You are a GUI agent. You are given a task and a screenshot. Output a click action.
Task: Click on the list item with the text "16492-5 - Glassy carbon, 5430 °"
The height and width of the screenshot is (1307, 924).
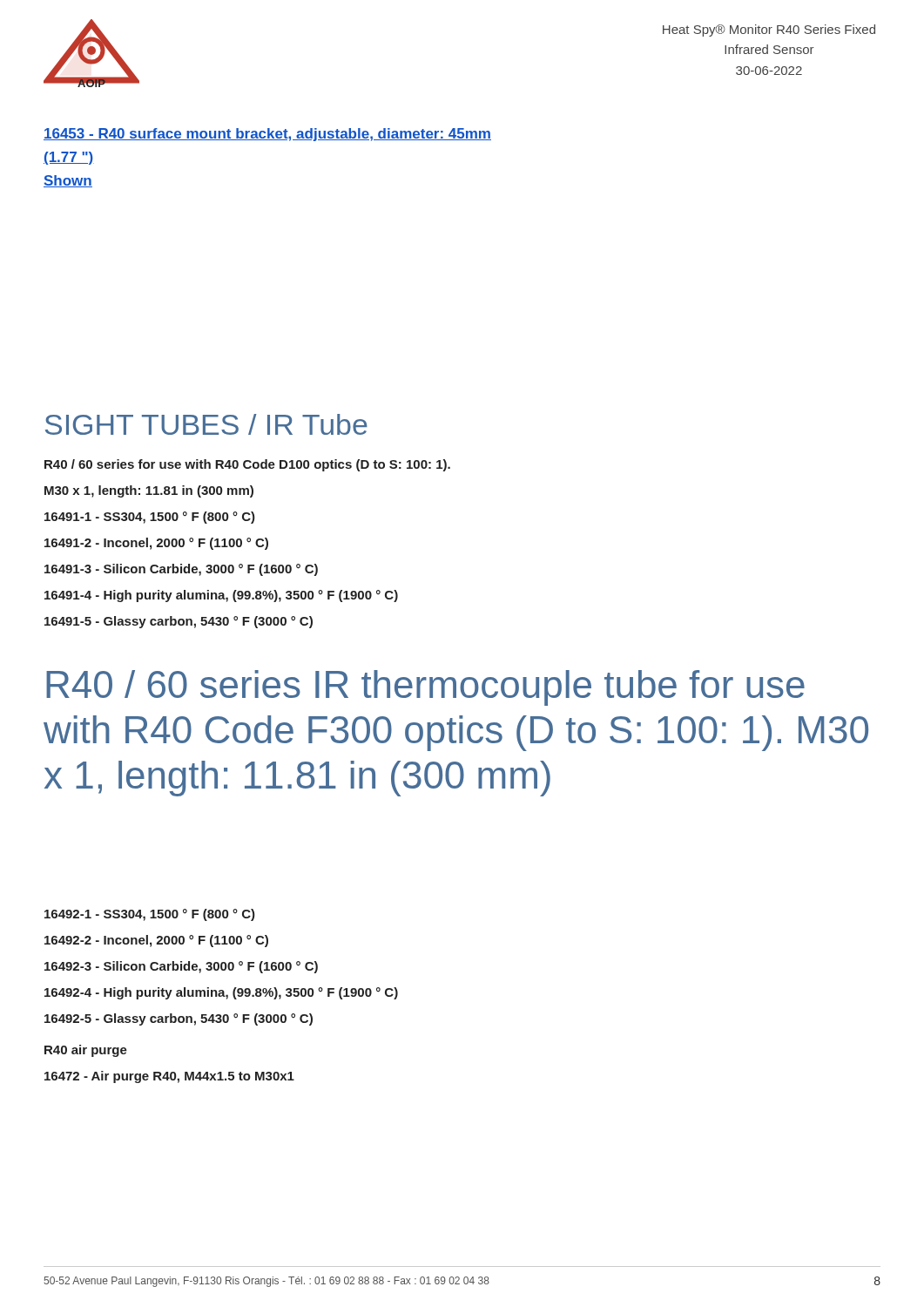click(x=178, y=1018)
